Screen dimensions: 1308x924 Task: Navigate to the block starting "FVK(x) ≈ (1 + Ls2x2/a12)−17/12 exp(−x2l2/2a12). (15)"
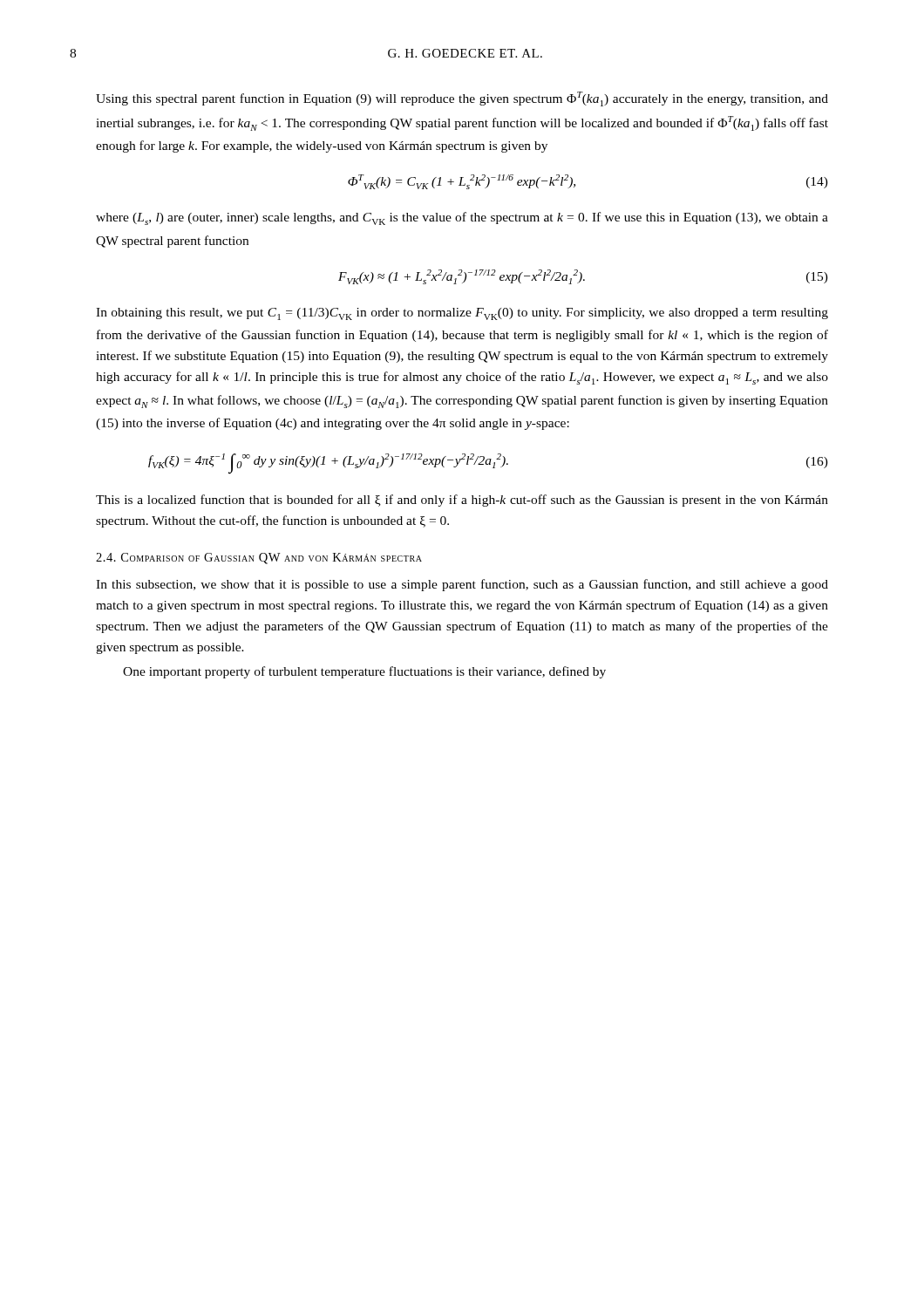(583, 276)
